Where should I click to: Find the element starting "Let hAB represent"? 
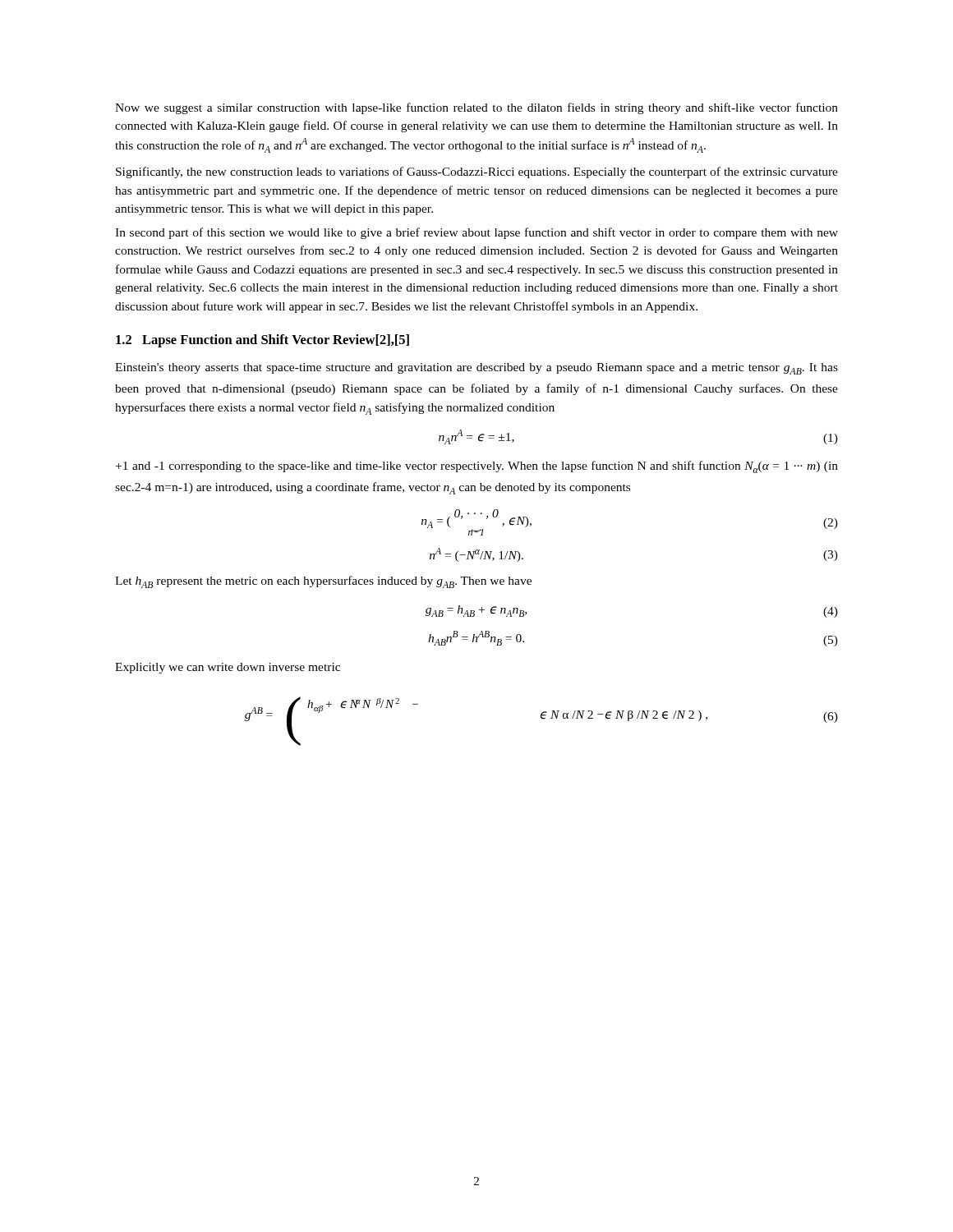click(x=476, y=583)
